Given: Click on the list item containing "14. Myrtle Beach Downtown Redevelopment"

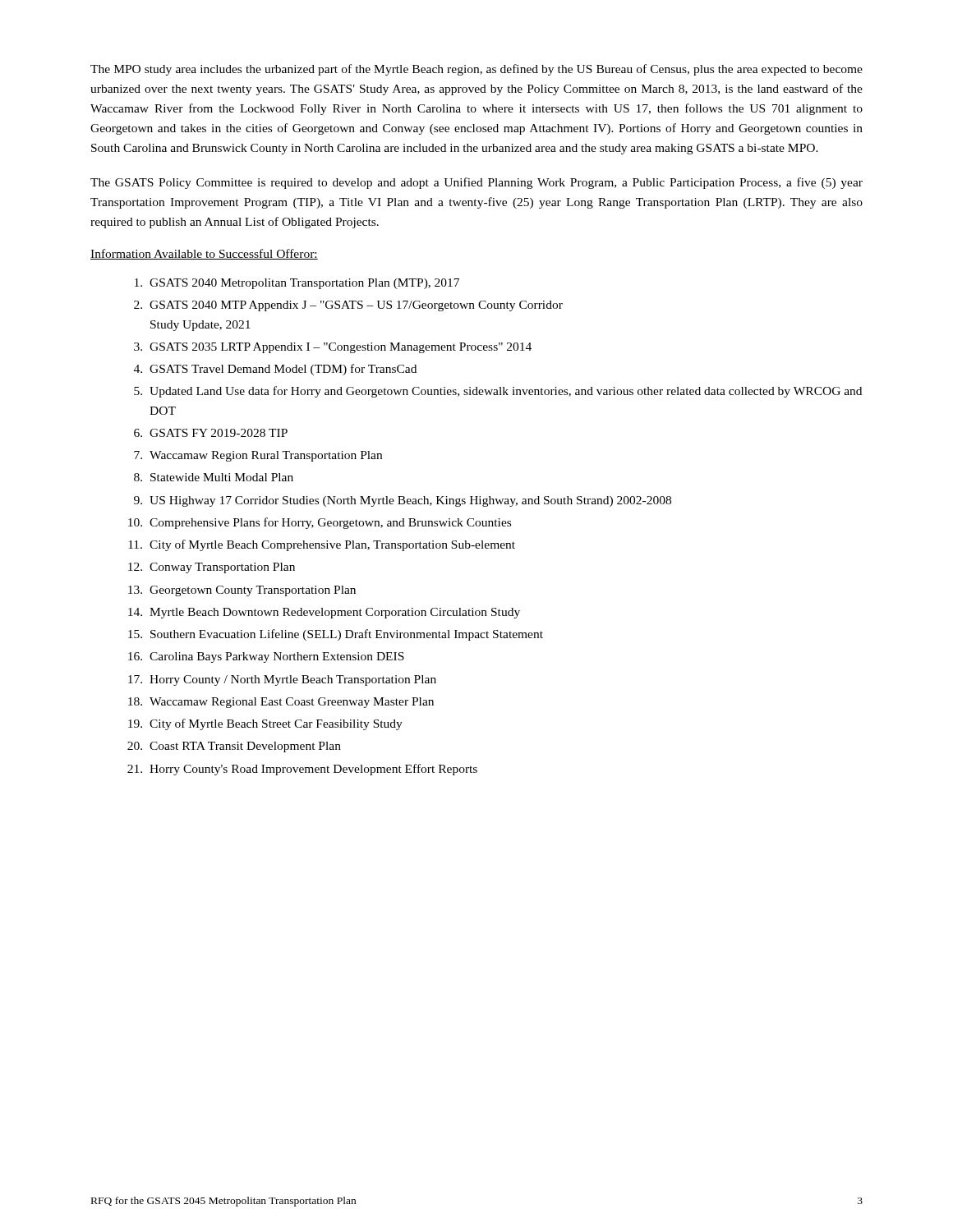Looking at the screenshot, I should [x=489, y=612].
